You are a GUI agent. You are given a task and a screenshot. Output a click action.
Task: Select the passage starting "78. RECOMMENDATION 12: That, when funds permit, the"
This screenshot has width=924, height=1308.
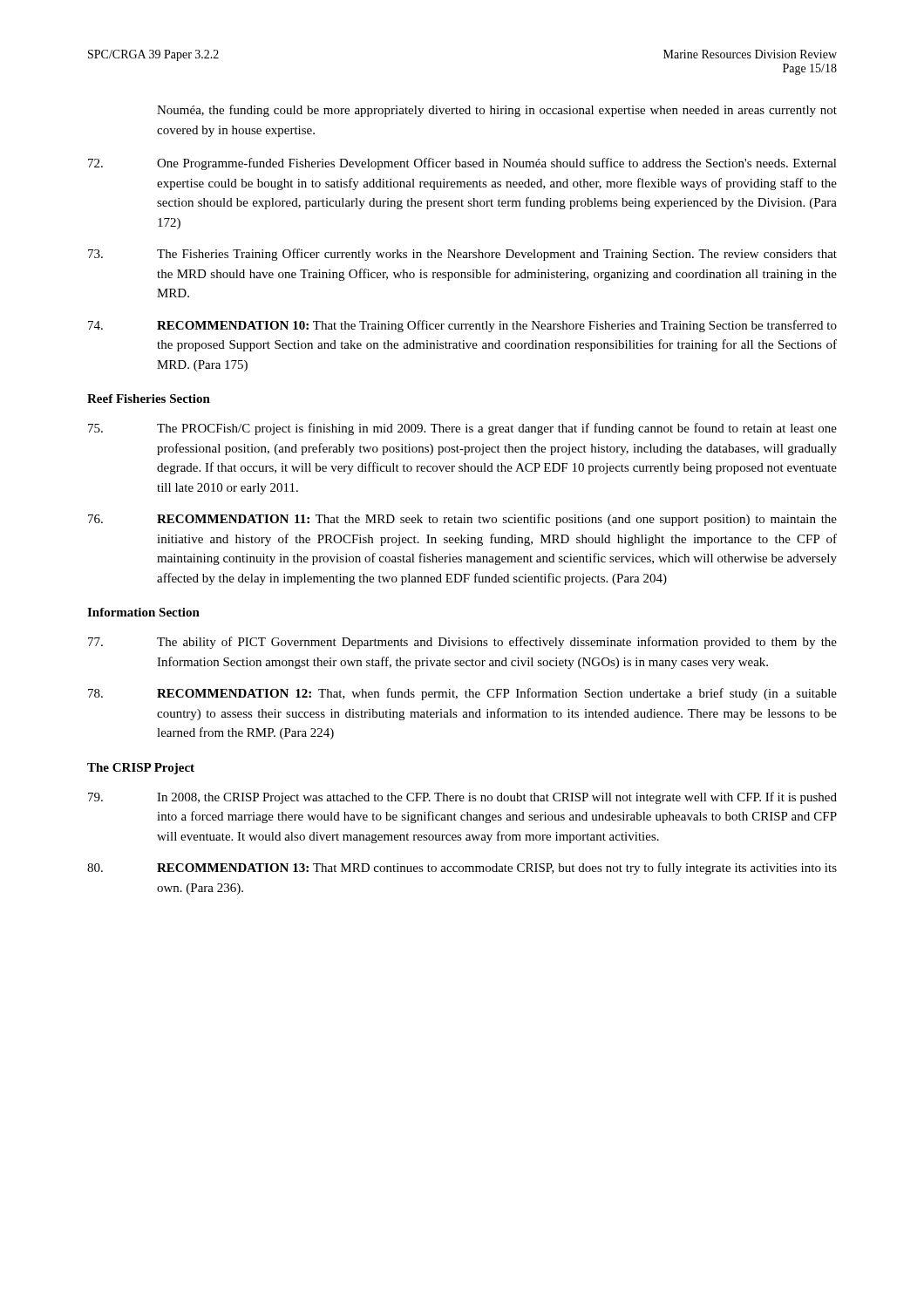(x=462, y=713)
